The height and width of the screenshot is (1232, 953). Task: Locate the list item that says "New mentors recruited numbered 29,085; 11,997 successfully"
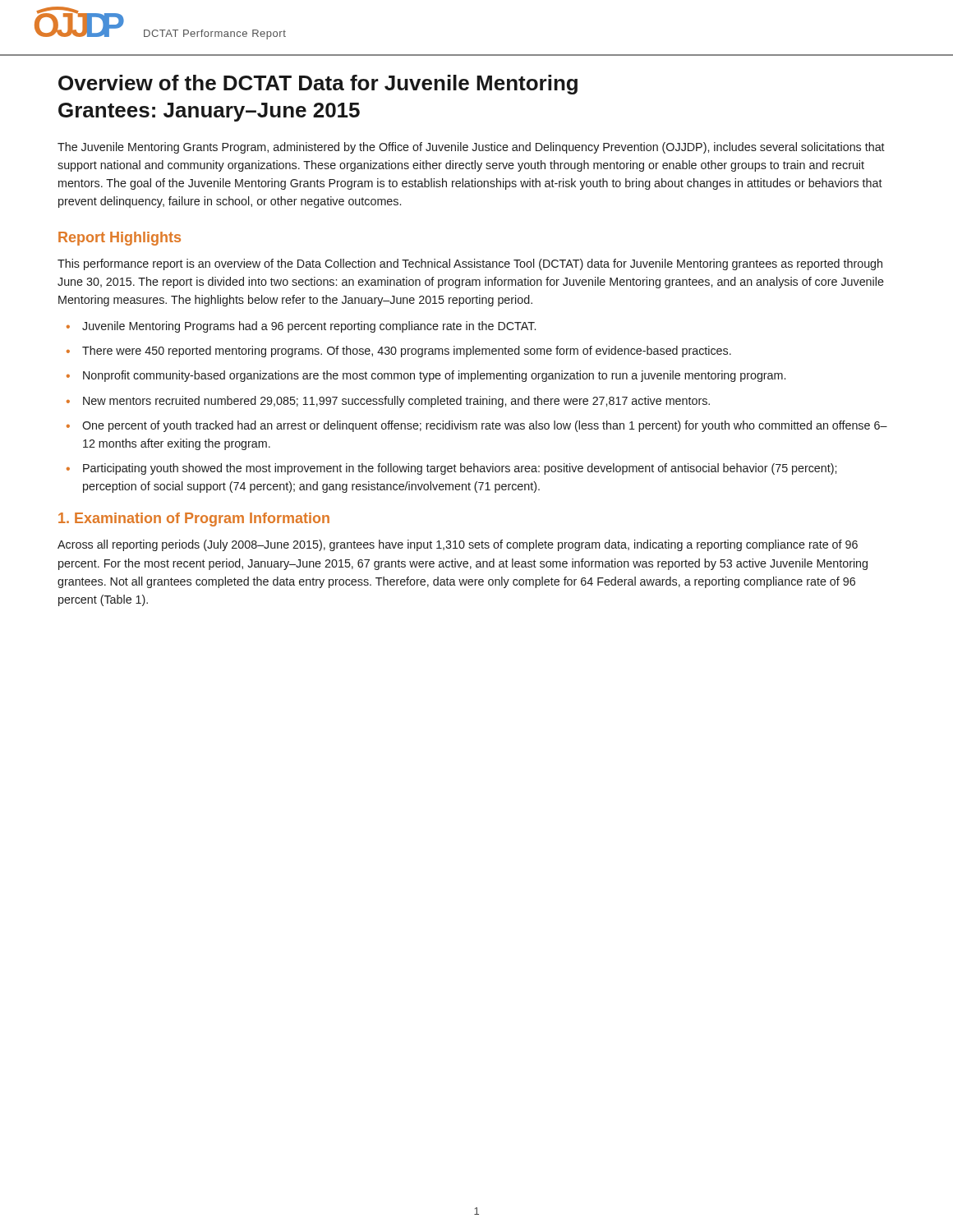[x=397, y=400]
